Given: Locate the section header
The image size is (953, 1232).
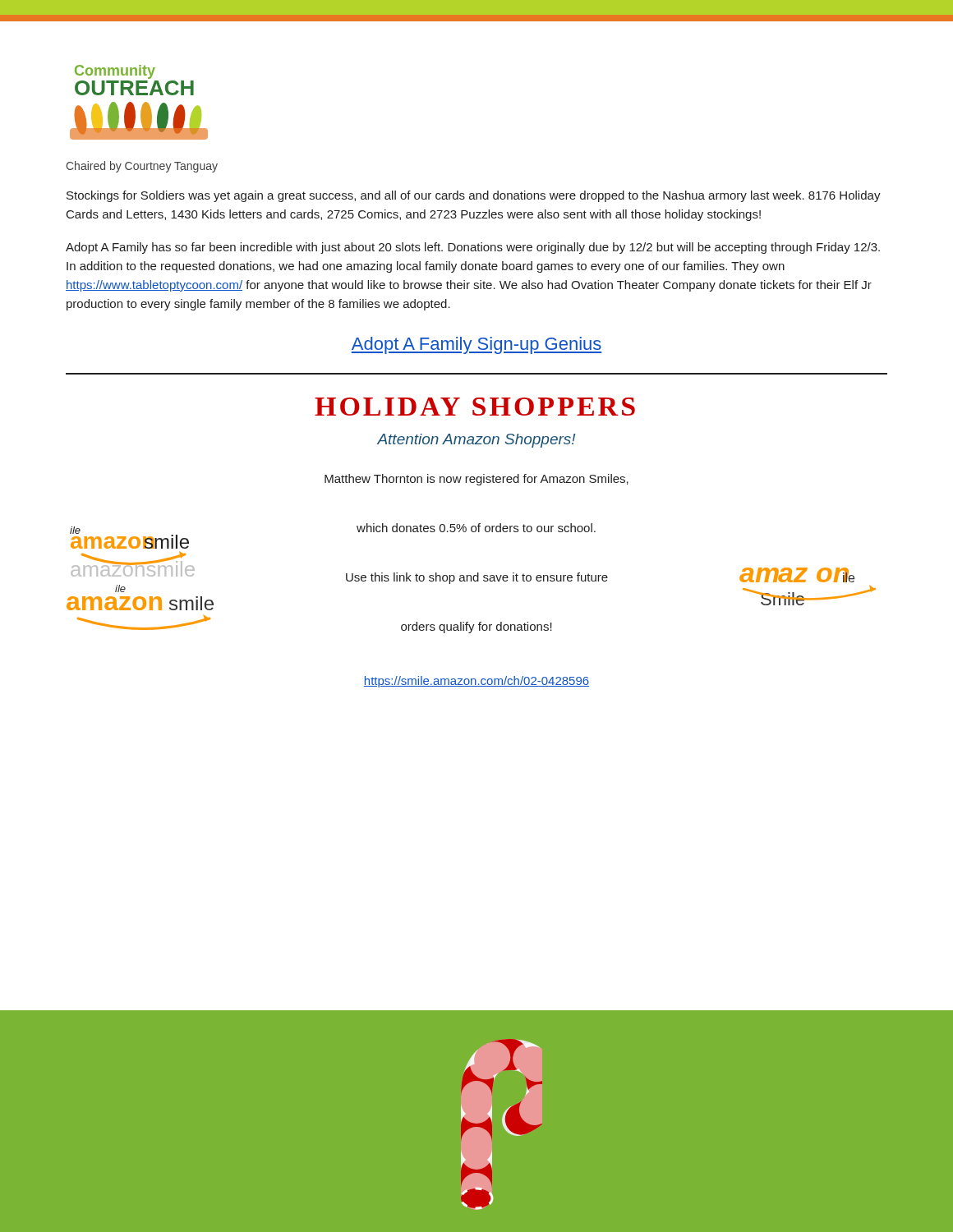Looking at the screenshot, I should 476,406.
